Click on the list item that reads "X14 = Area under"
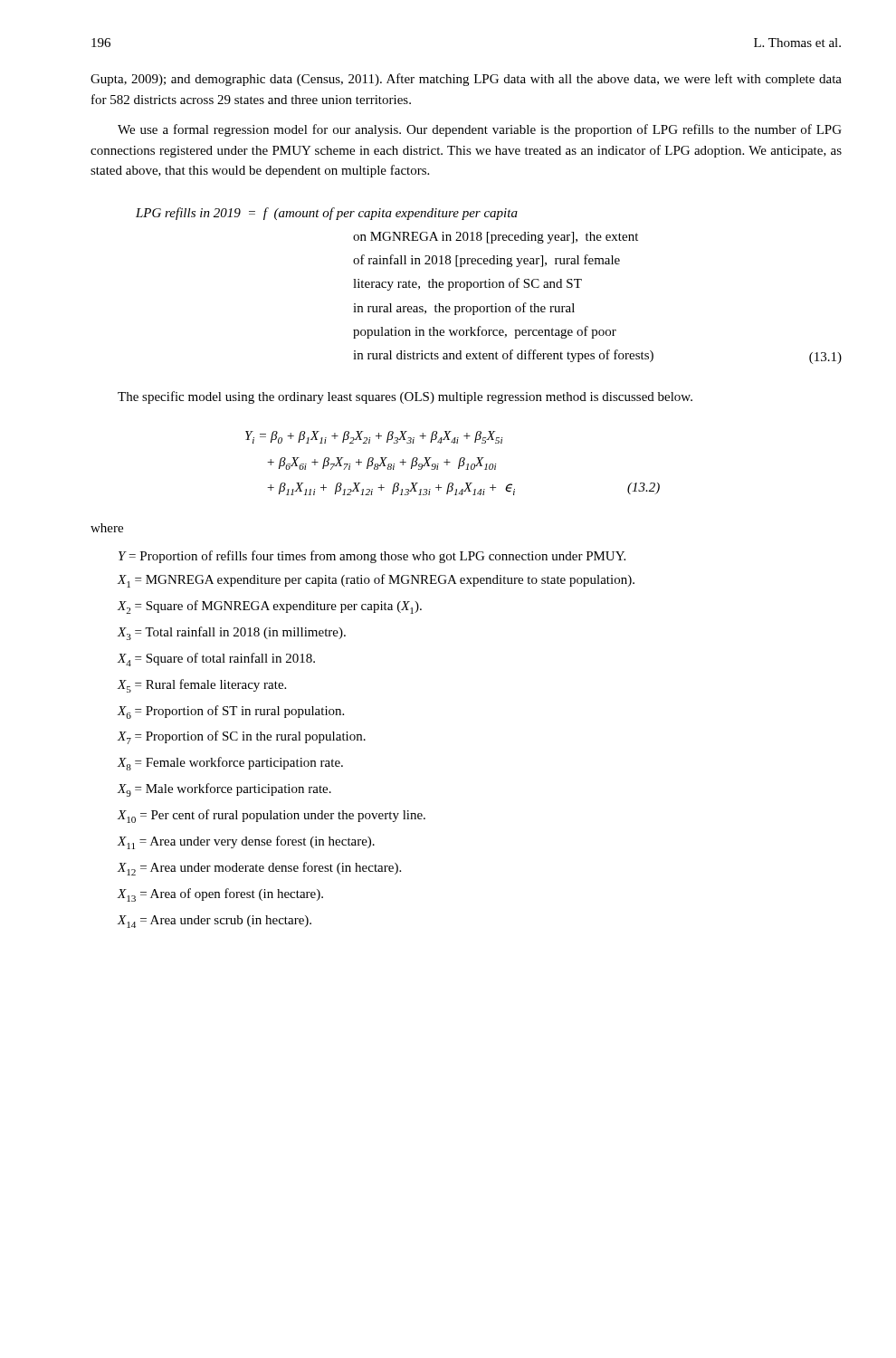896x1358 pixels. [x=214, y=922]
